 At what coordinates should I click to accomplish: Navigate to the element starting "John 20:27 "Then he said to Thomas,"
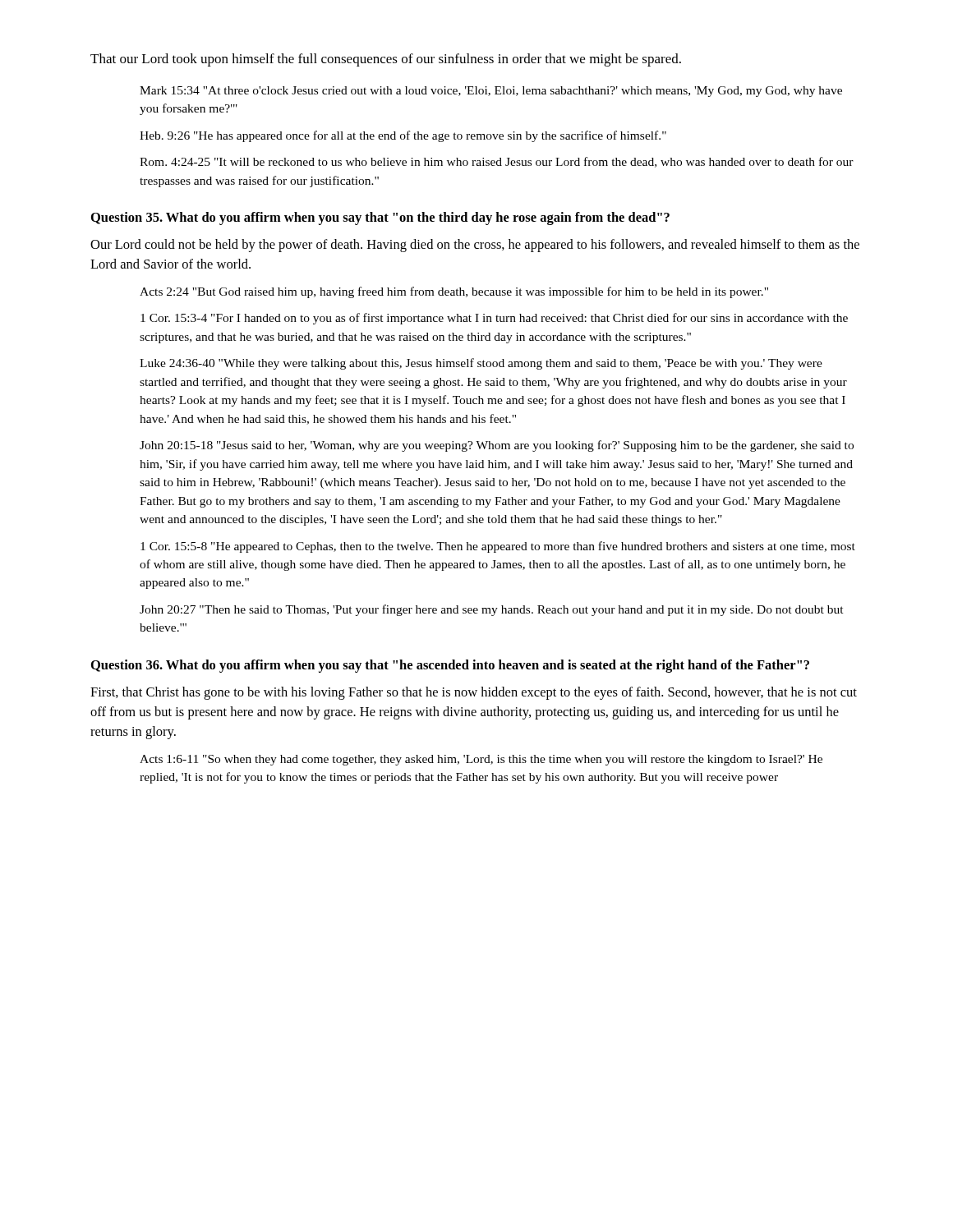point(501,619)
